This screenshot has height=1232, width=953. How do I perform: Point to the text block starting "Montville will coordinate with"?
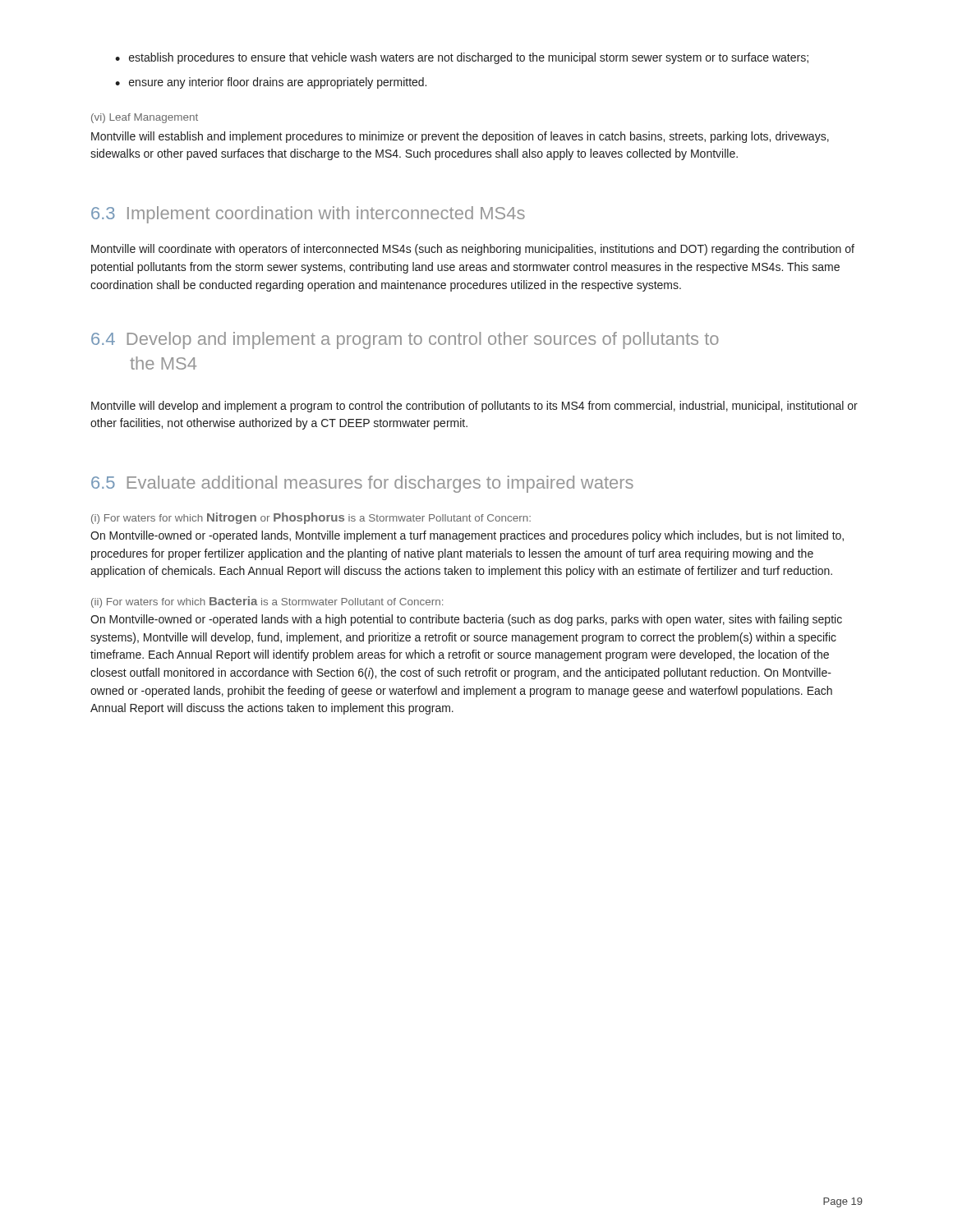pos(472,267)
